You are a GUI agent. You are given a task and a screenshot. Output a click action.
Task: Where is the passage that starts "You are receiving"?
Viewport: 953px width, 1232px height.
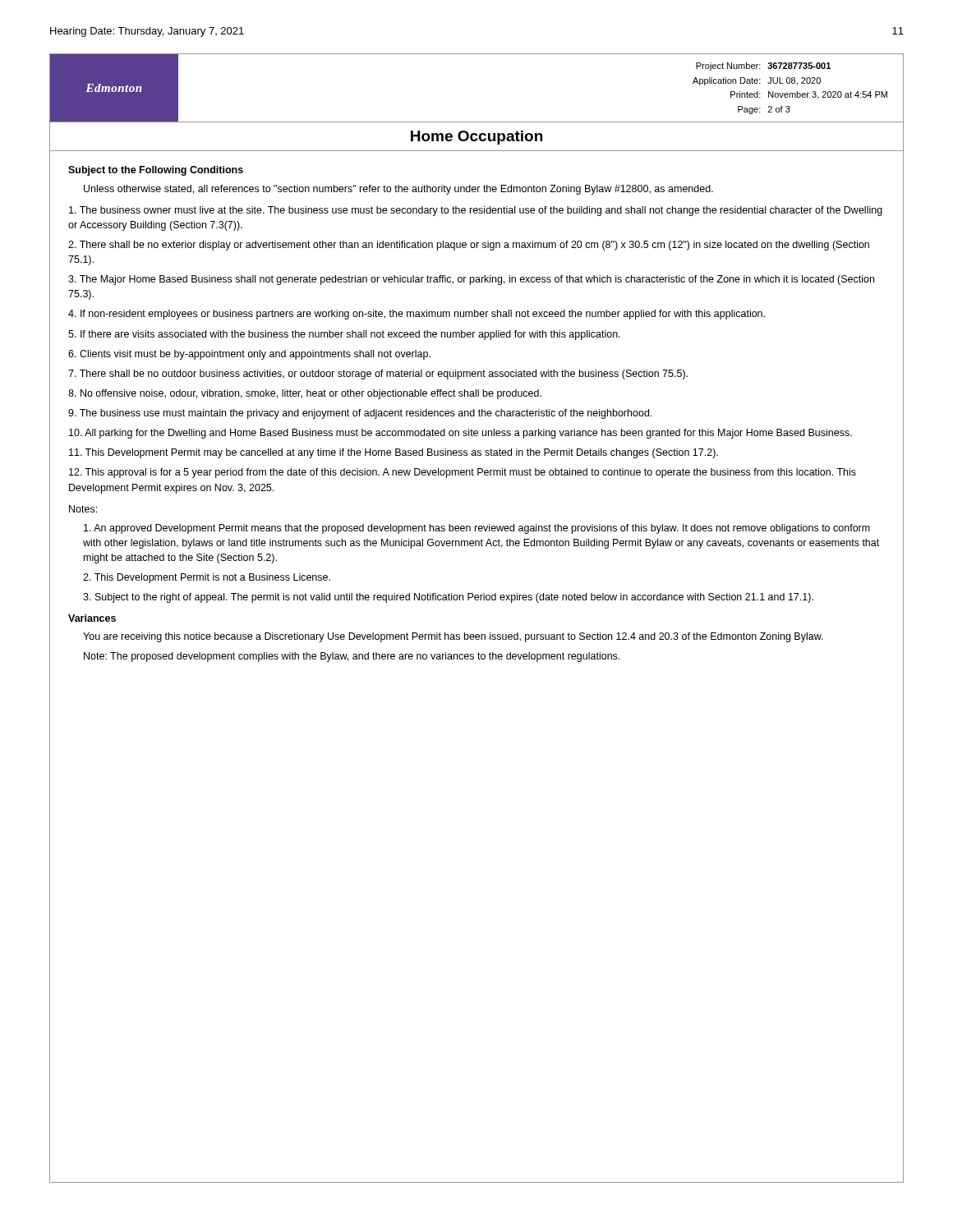point(453,636)
